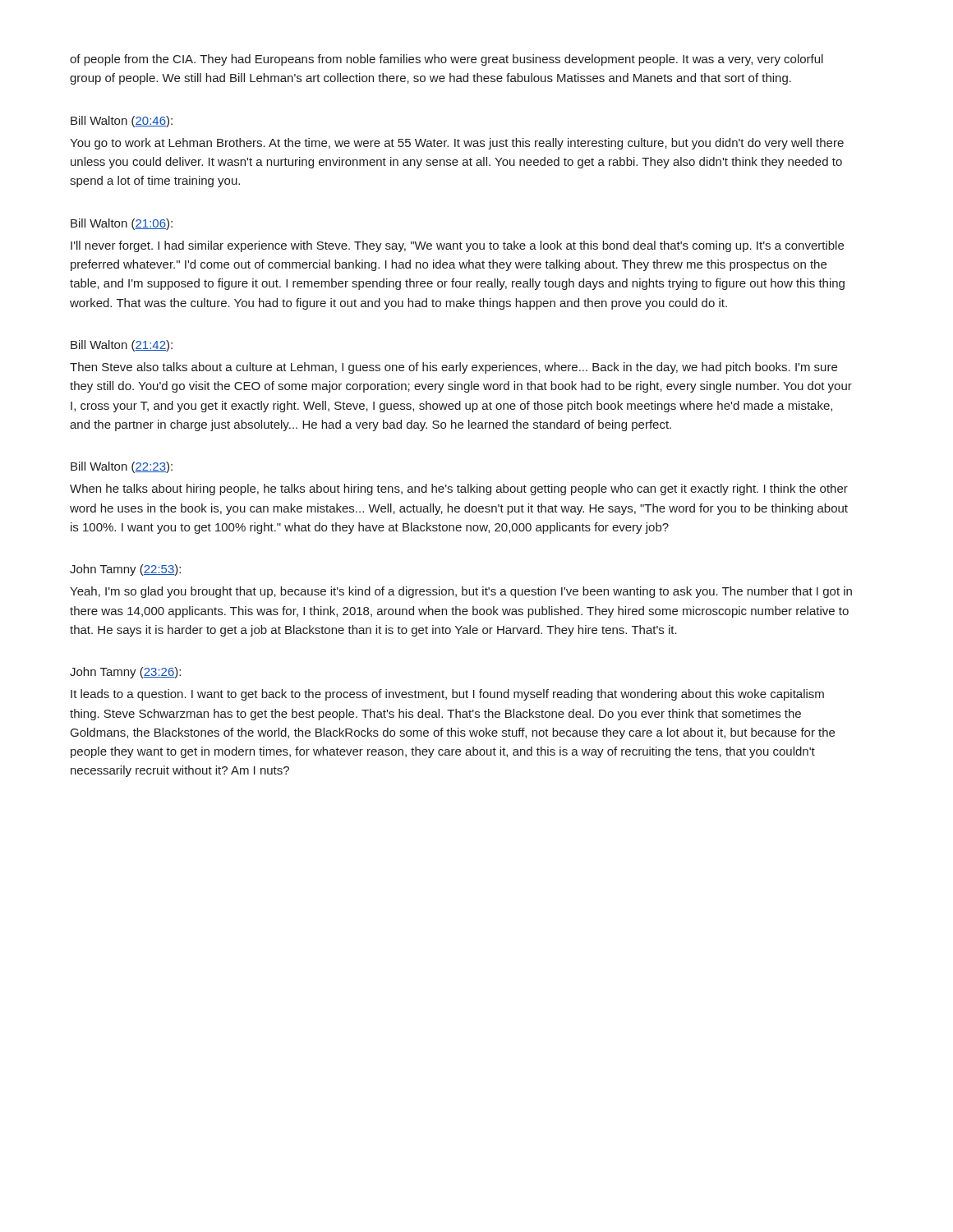Click on the passage starting "Bill Walton (22:23):"
Image resolution: width=953 pixels, height=1232 pixels.
point(122,467)
